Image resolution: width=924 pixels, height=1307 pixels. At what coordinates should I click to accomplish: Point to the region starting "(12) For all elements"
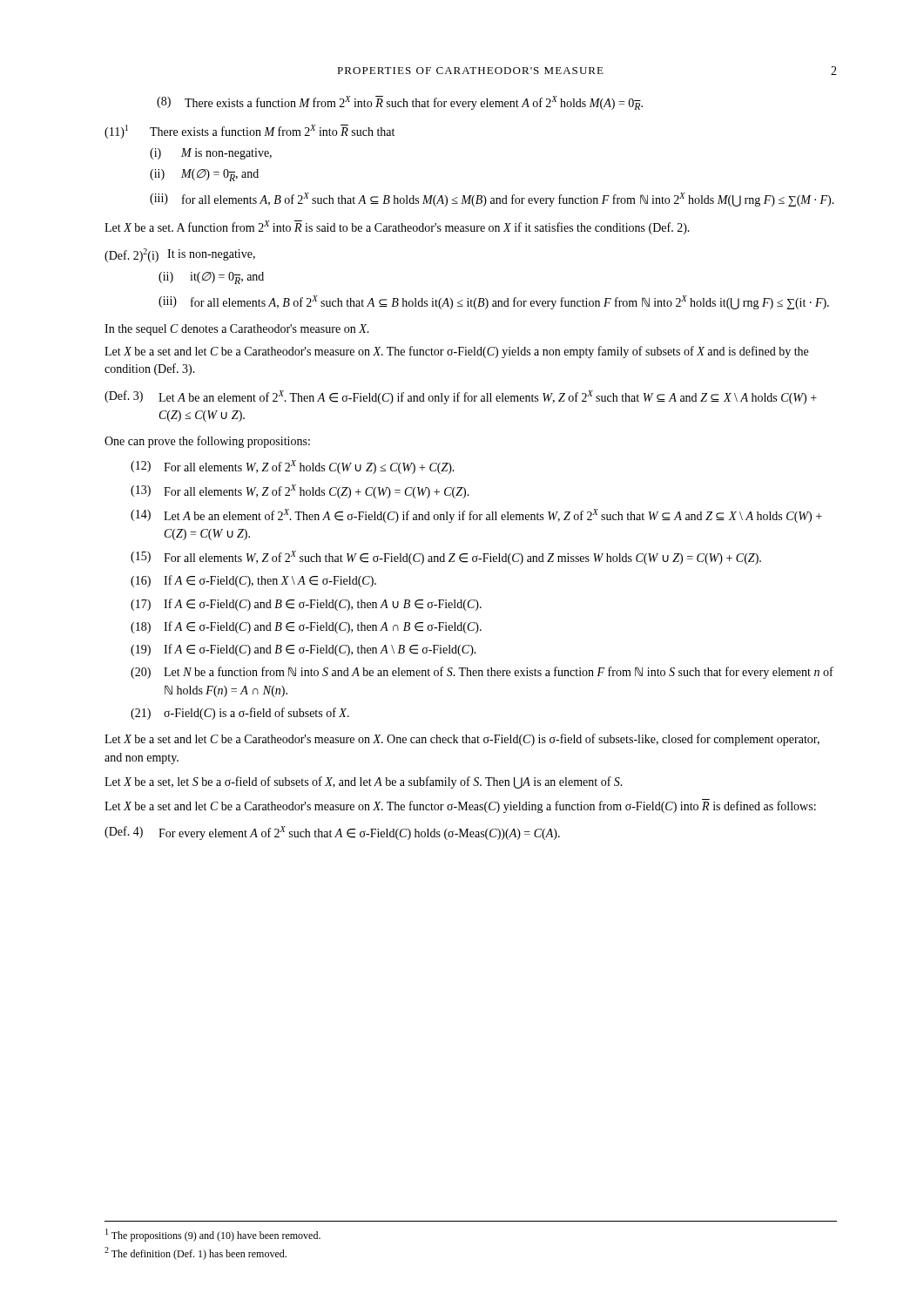click(293, 467)
